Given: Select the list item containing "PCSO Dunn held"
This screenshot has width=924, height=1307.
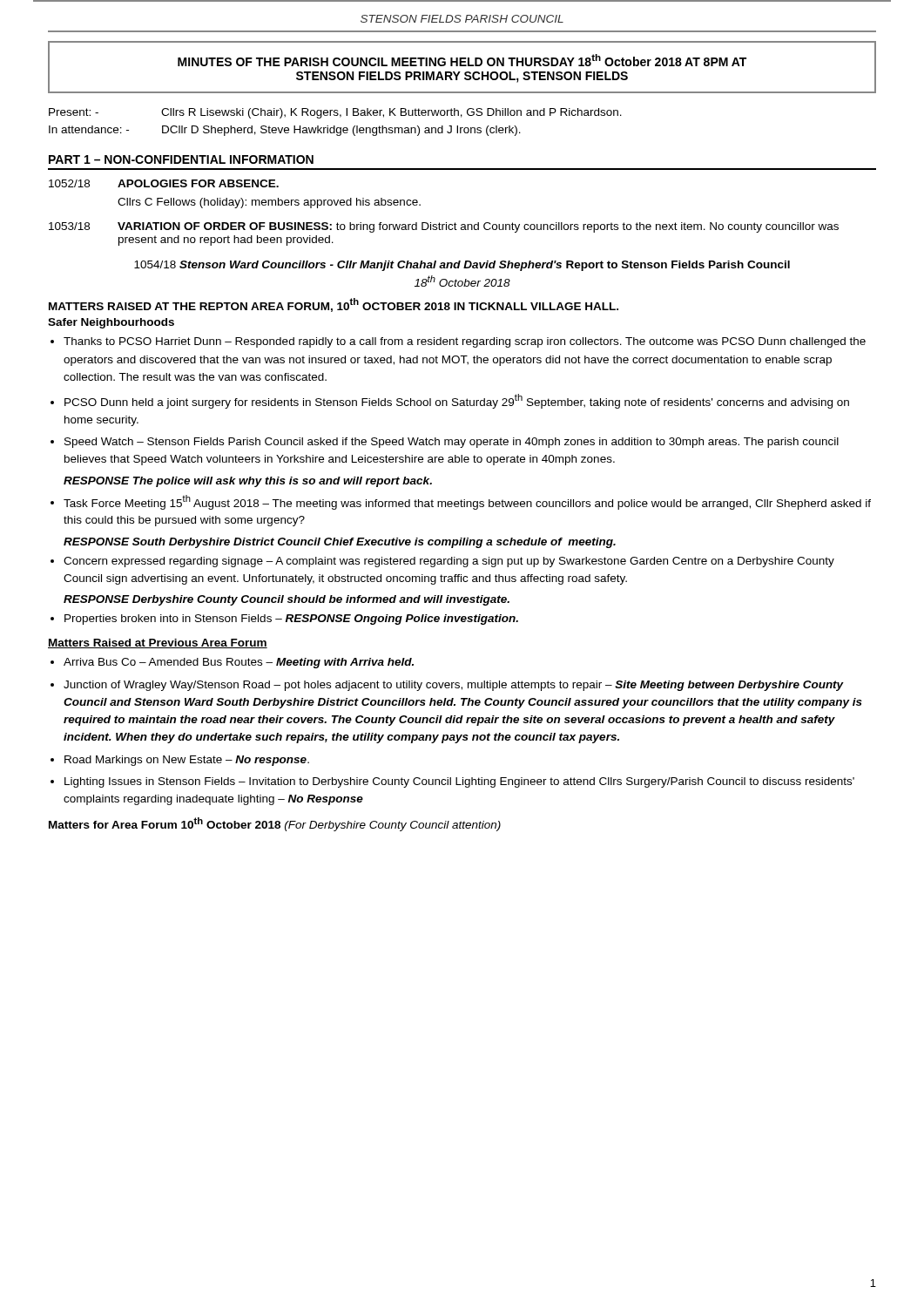Looking at the screenshot, I should point(457,409).
